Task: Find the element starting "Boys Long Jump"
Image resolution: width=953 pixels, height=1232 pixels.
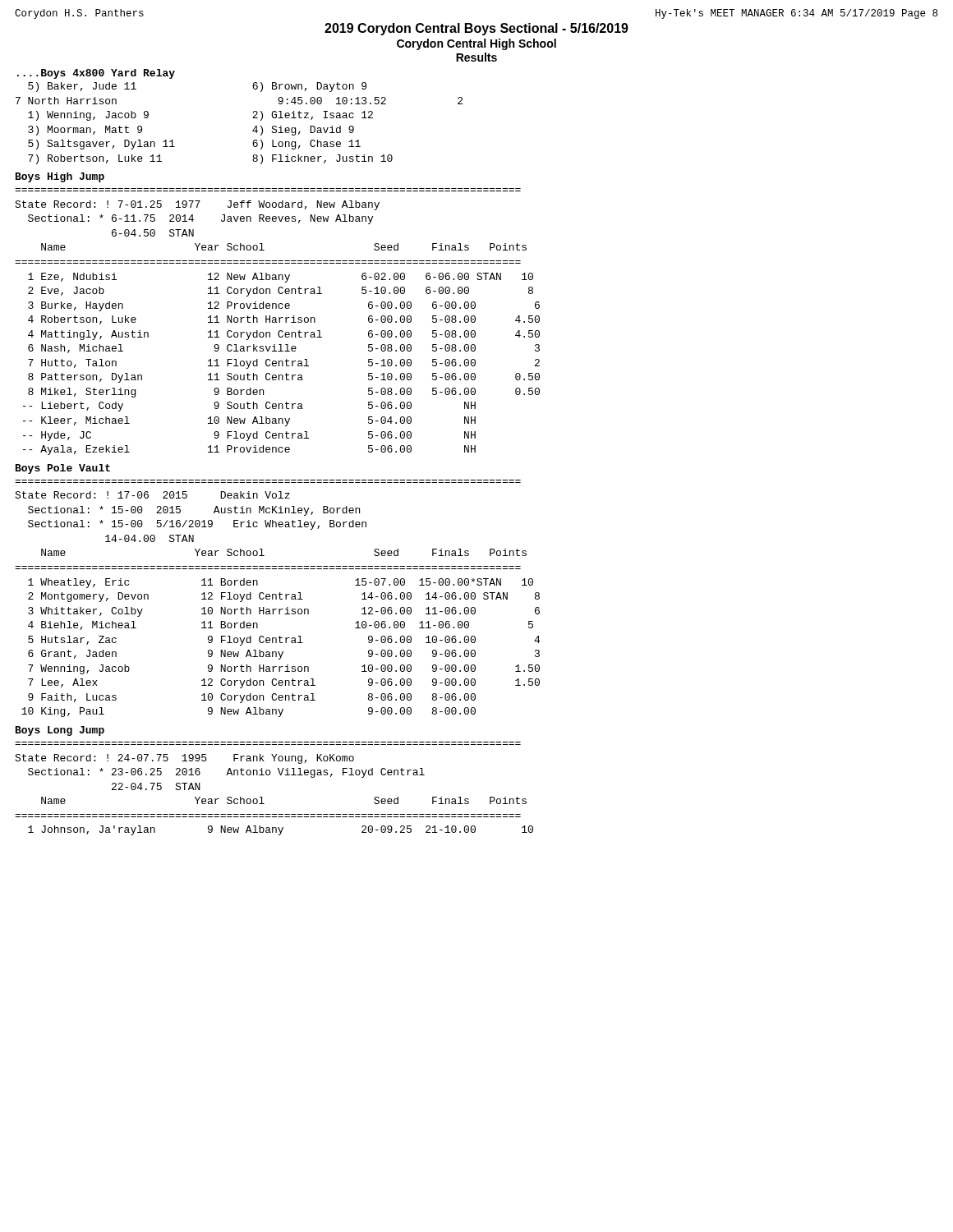Action: coord(60,731)
